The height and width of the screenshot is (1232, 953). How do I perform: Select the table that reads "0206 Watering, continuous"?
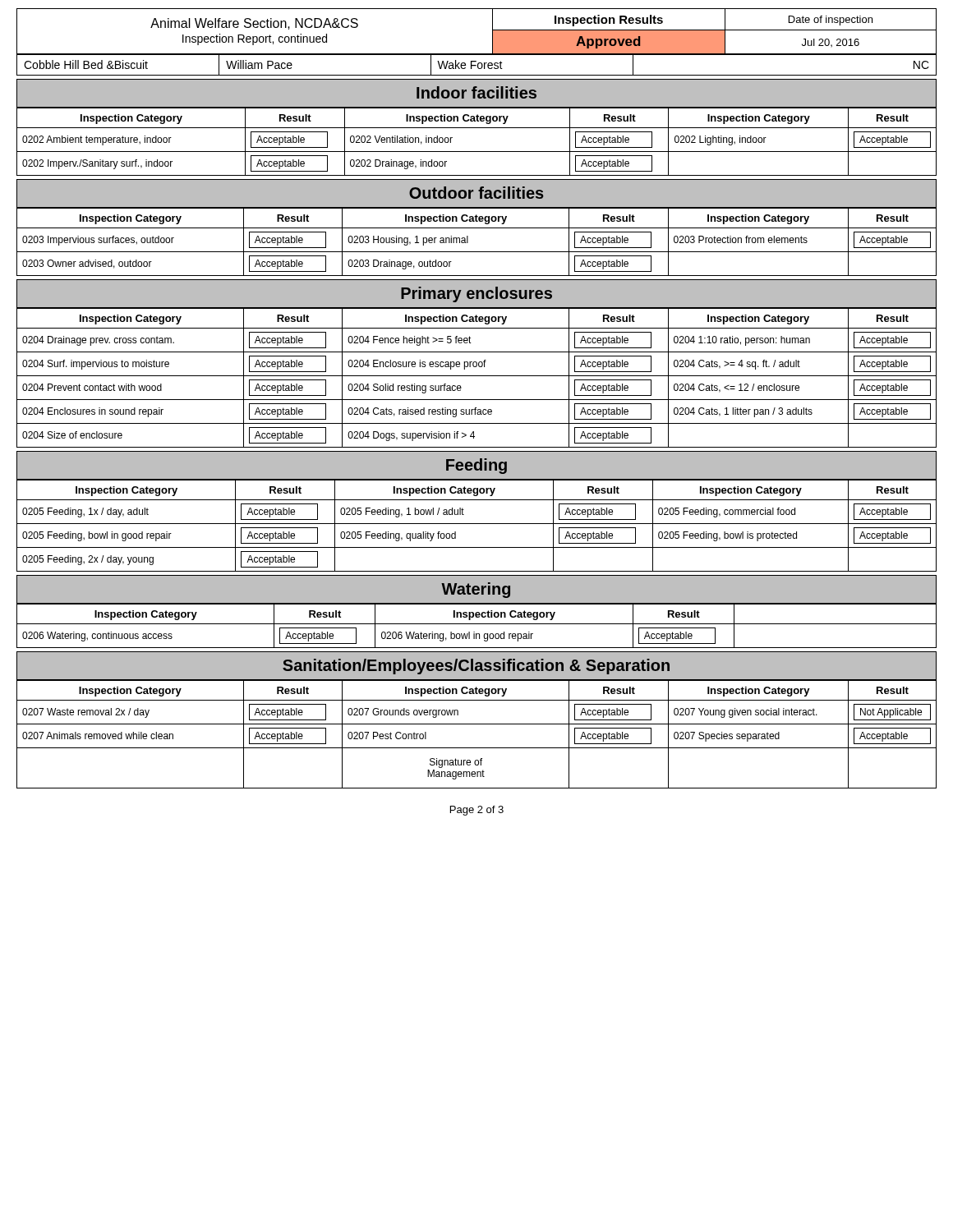[476, 626]
